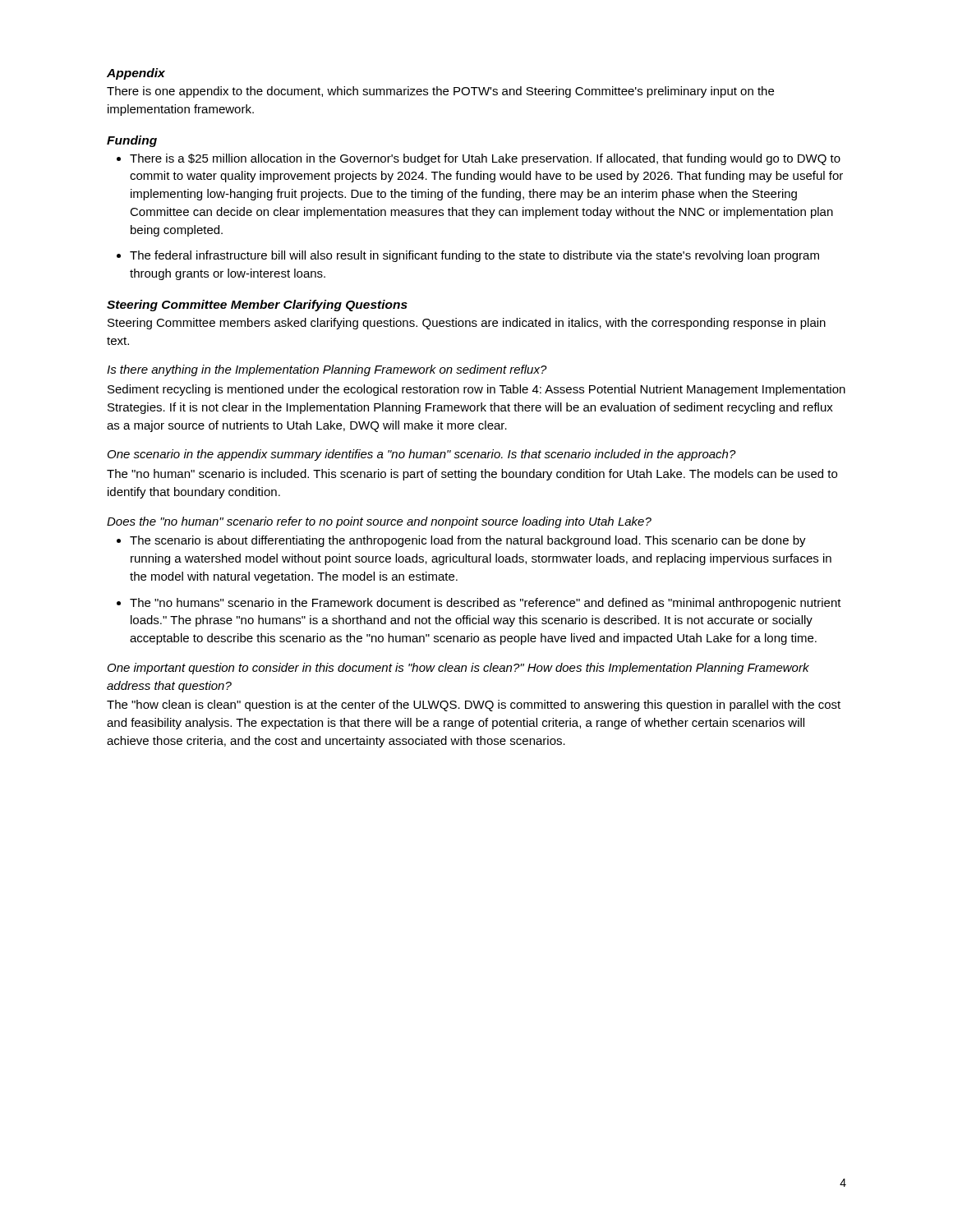
Task: Click the passage that begins "The "how clean"
Action: point(474,722)
